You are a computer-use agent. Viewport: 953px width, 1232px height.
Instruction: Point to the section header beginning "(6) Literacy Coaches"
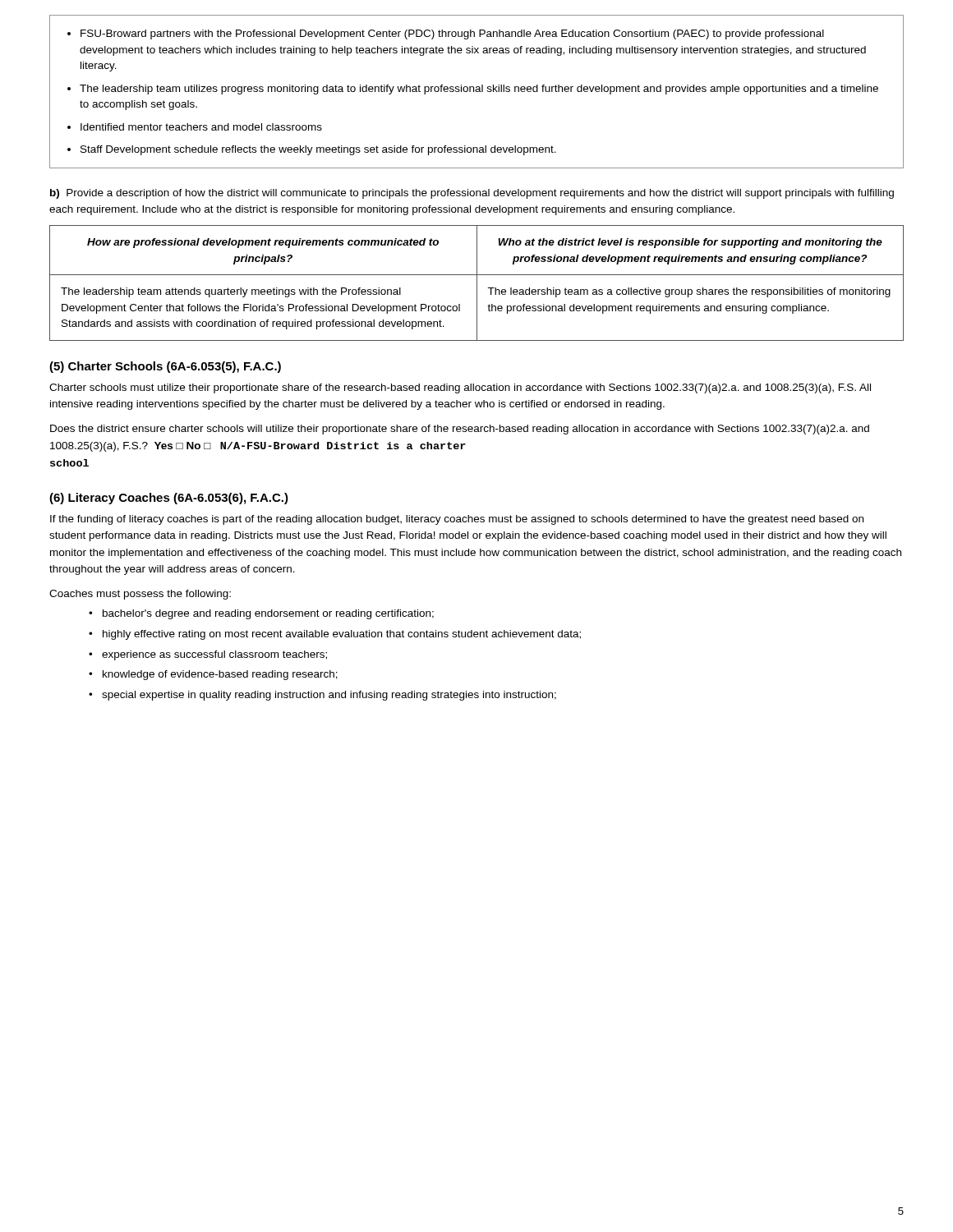click(x=169, y=497)
